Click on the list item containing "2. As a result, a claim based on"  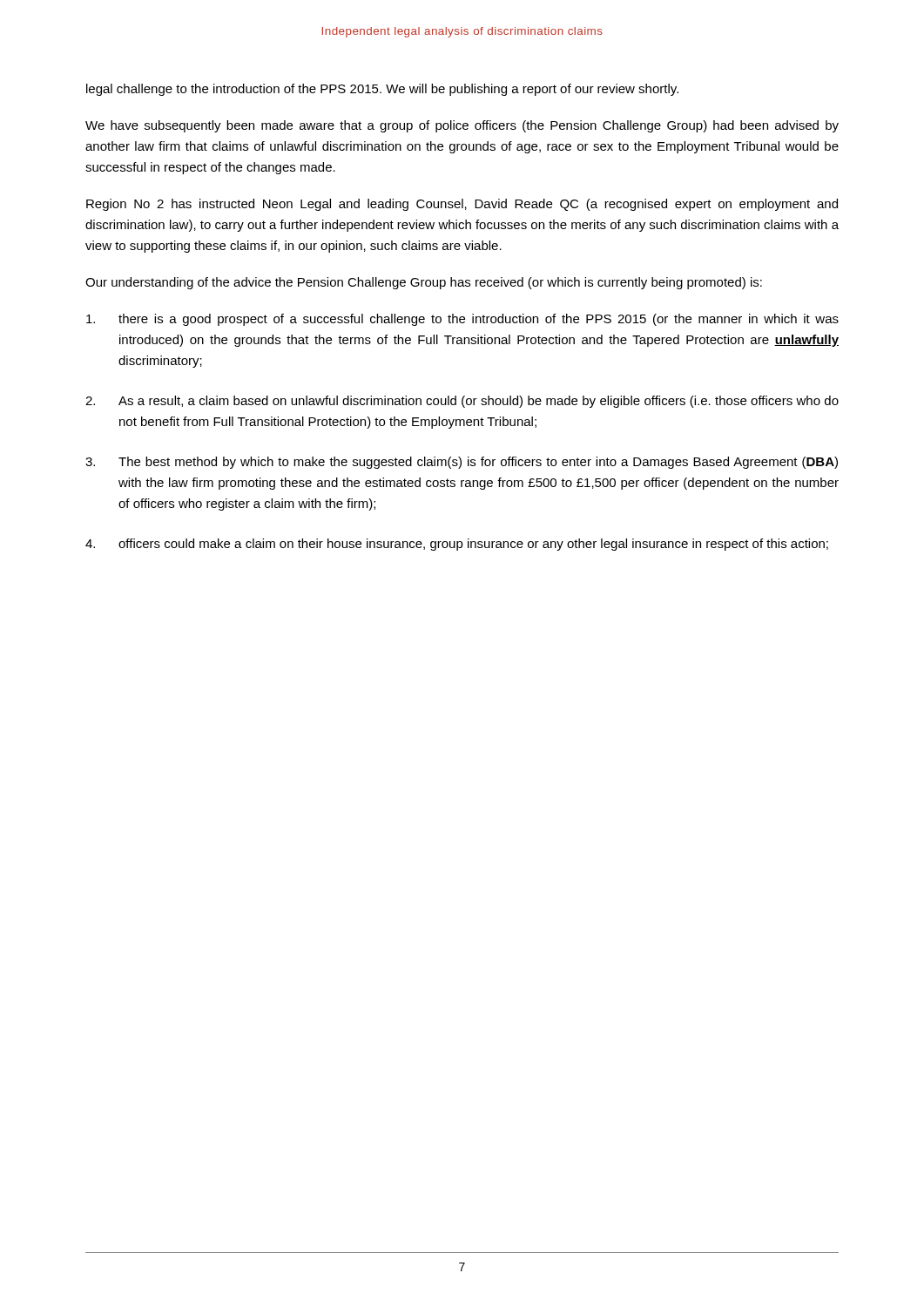(462, 411)
